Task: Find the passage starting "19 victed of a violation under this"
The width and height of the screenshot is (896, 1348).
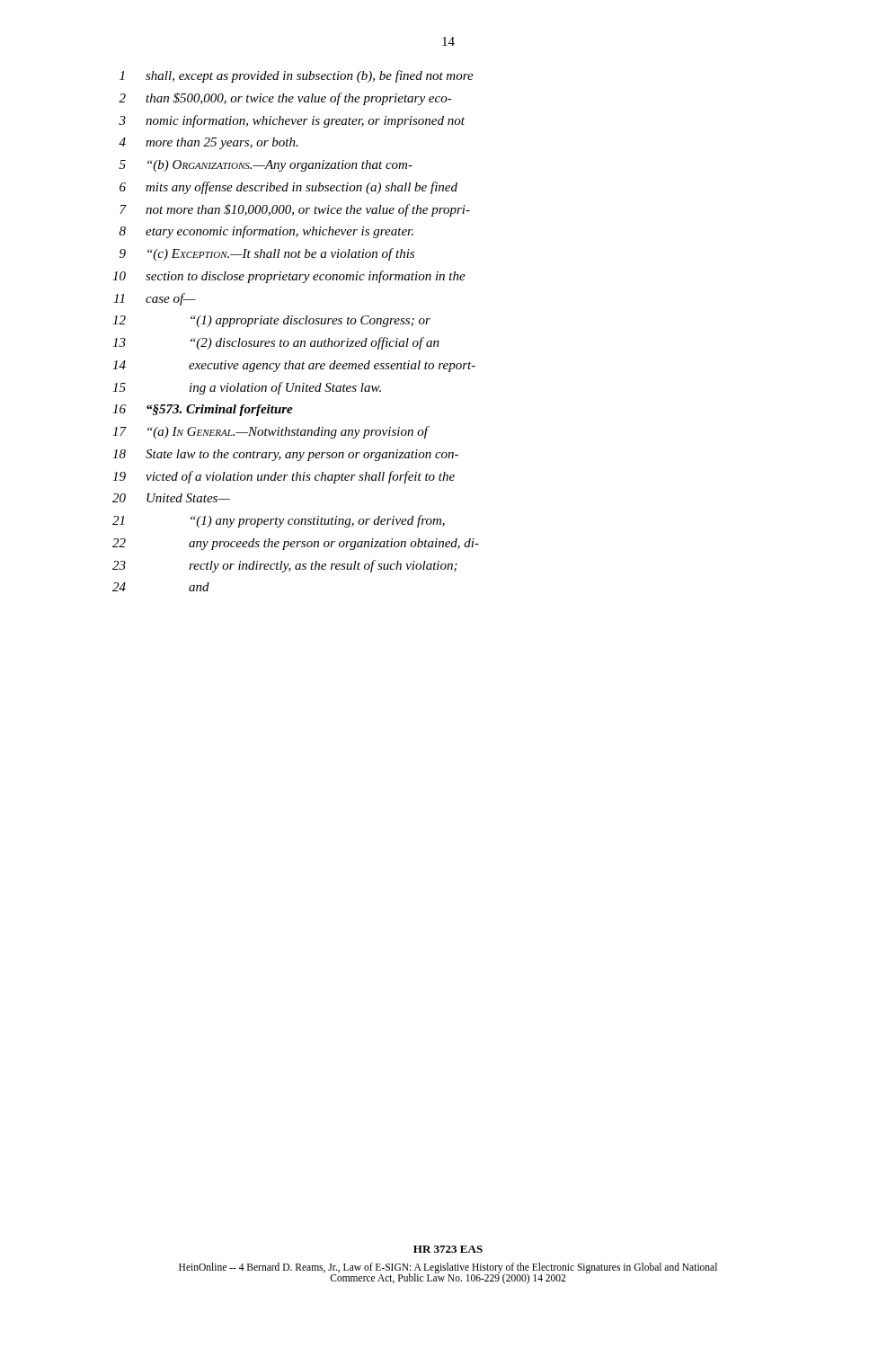Action: point(278,476)
